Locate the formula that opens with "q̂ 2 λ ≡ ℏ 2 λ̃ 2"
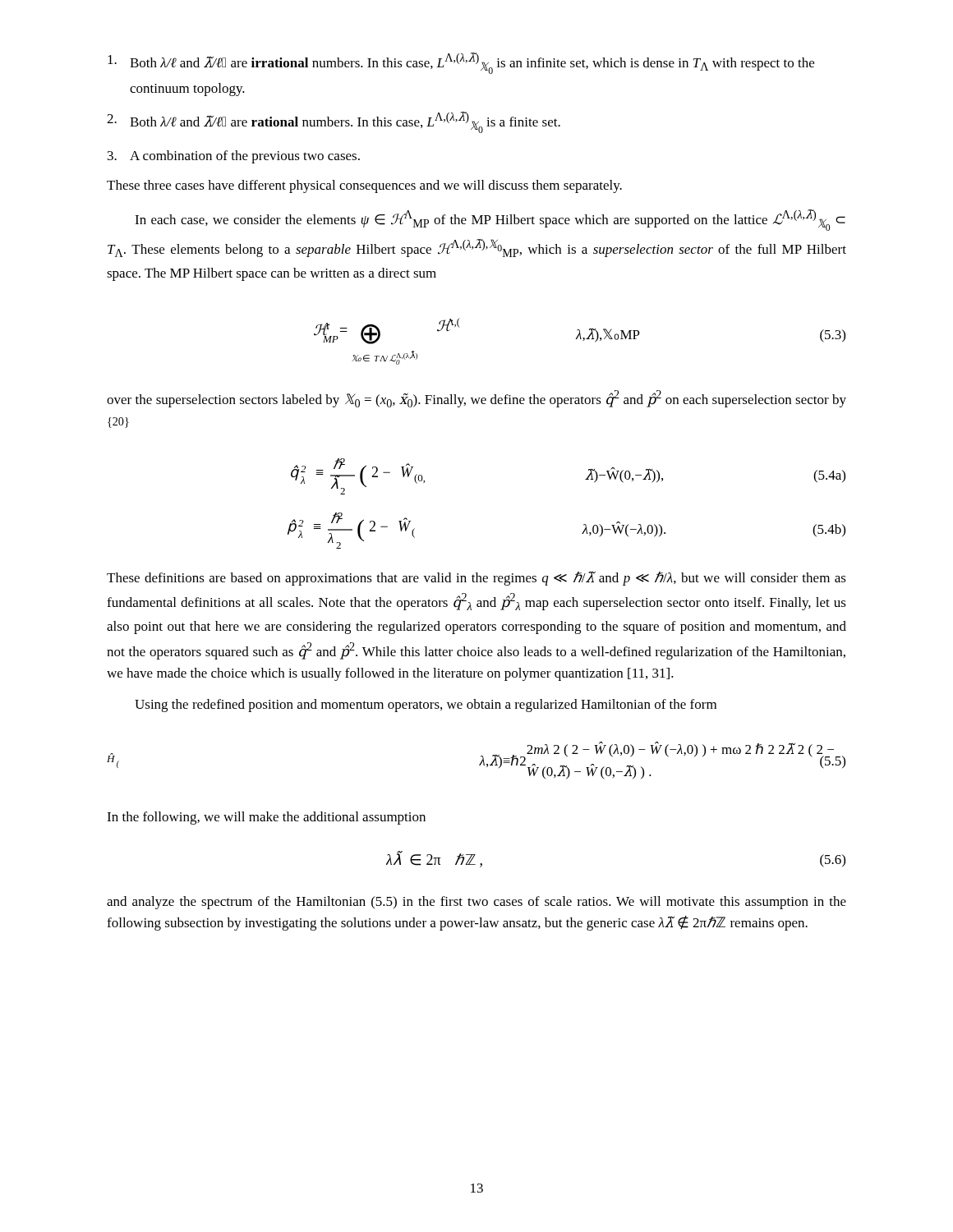The height and width of the screenshot is (1232, 953). coord(568,475)
